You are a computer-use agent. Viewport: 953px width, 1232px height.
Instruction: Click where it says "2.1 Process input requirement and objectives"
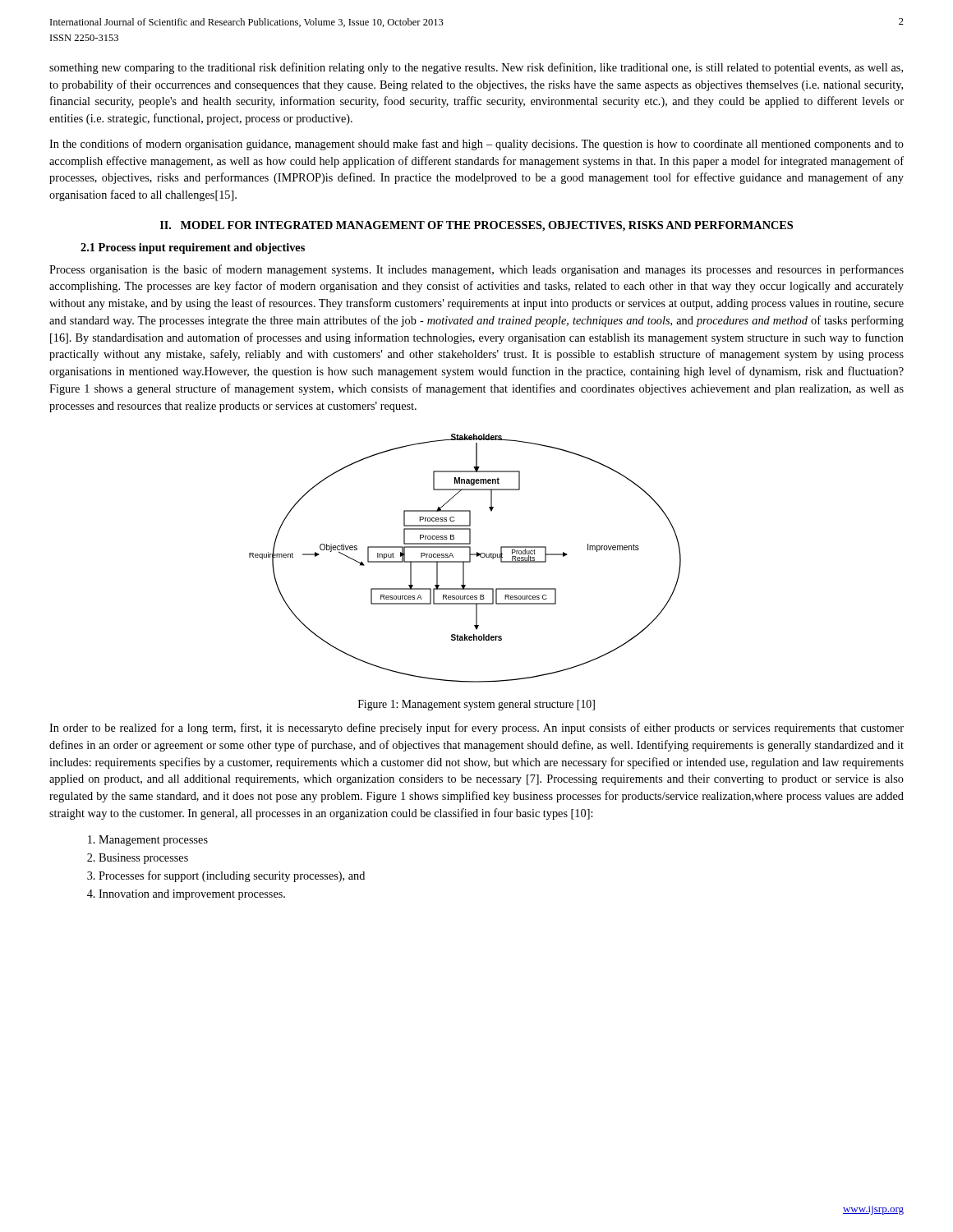click(x=193, y=247)
